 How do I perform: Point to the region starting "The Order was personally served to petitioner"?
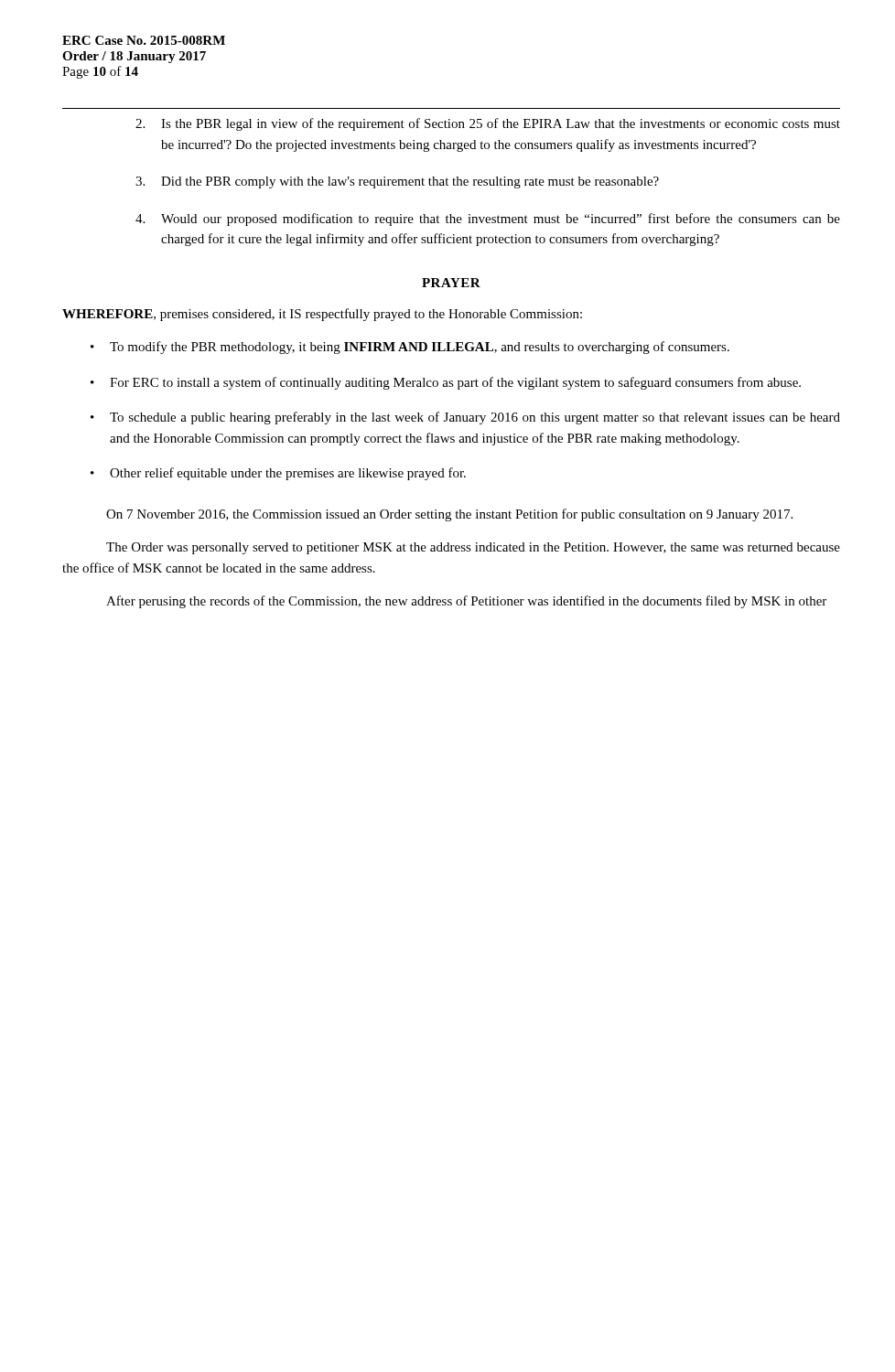tap(451, 557)
